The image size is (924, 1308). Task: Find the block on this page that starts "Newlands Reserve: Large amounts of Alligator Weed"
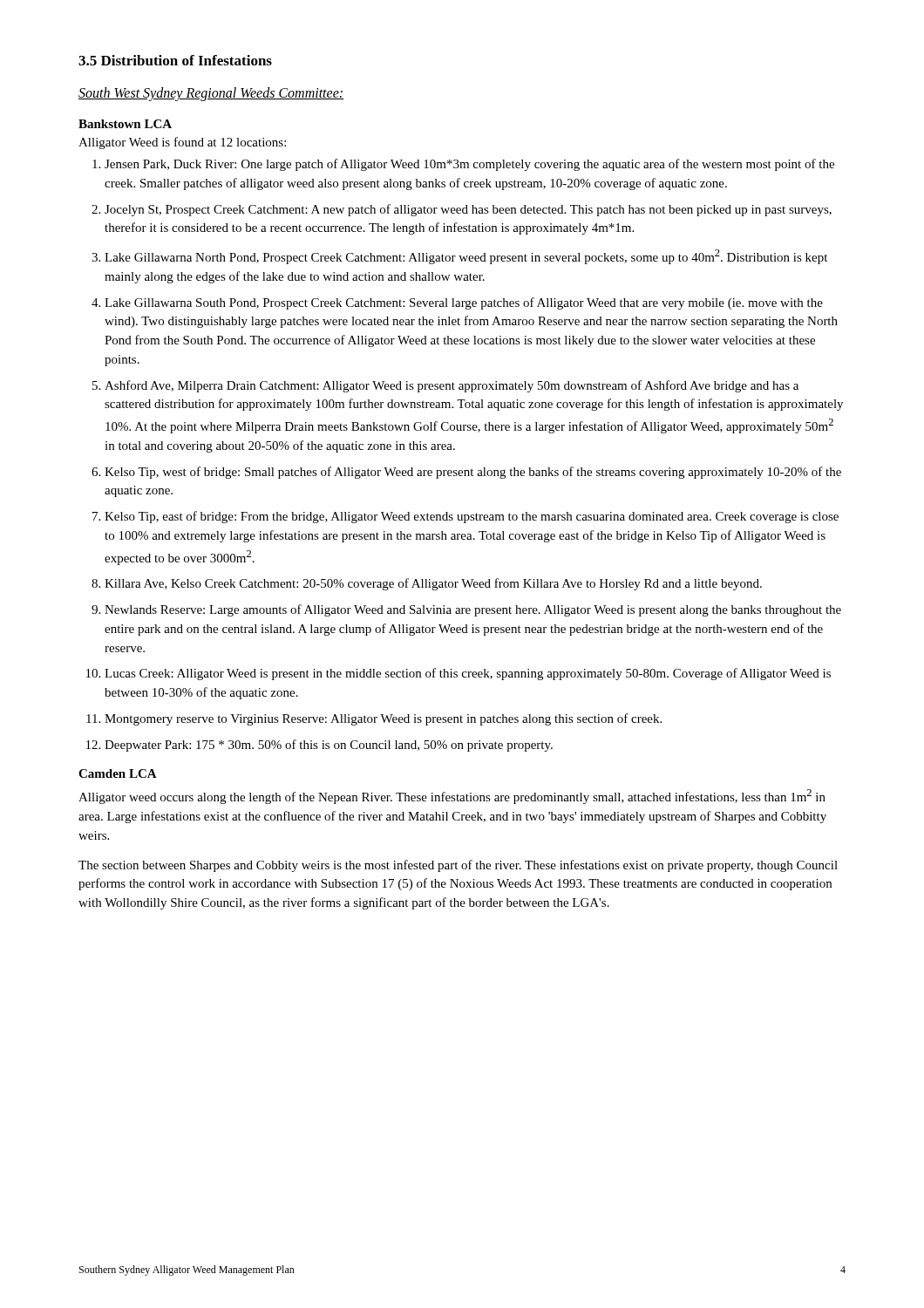pyautogui.click(x=473, y=628)
